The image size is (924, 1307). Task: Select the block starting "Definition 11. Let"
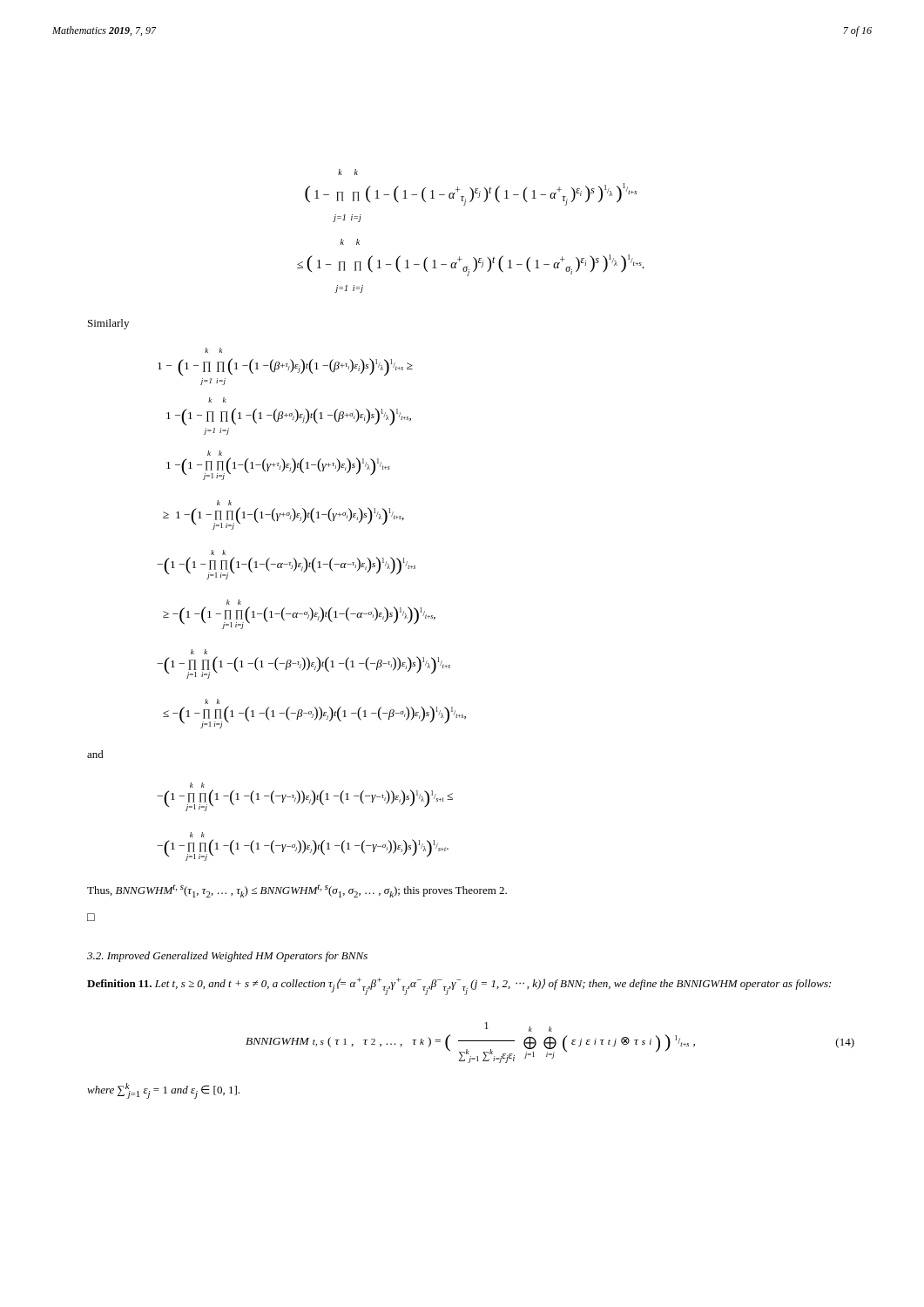coord(460,985)
